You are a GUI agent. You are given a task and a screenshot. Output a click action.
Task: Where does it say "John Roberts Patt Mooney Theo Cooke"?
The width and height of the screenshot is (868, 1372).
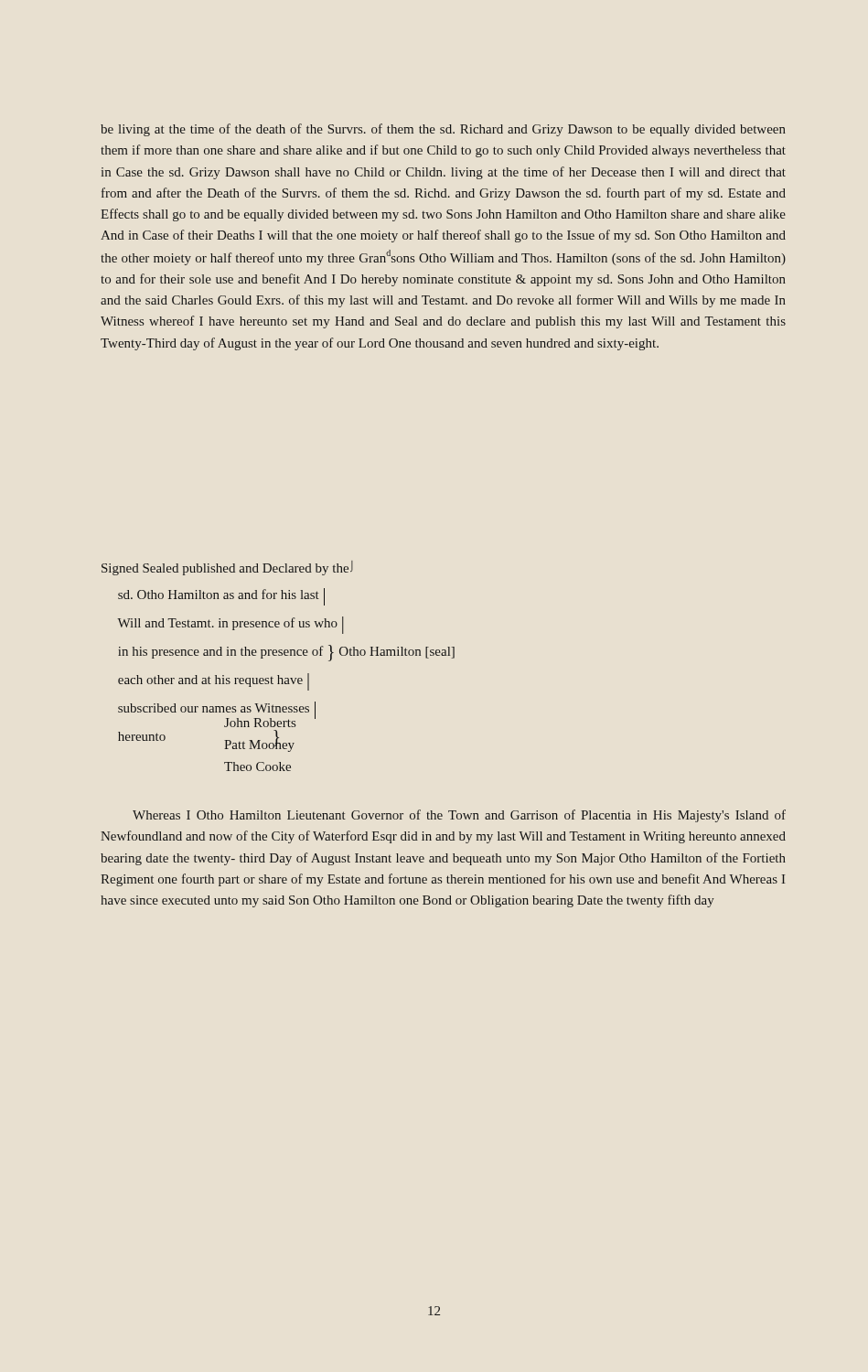260,745
